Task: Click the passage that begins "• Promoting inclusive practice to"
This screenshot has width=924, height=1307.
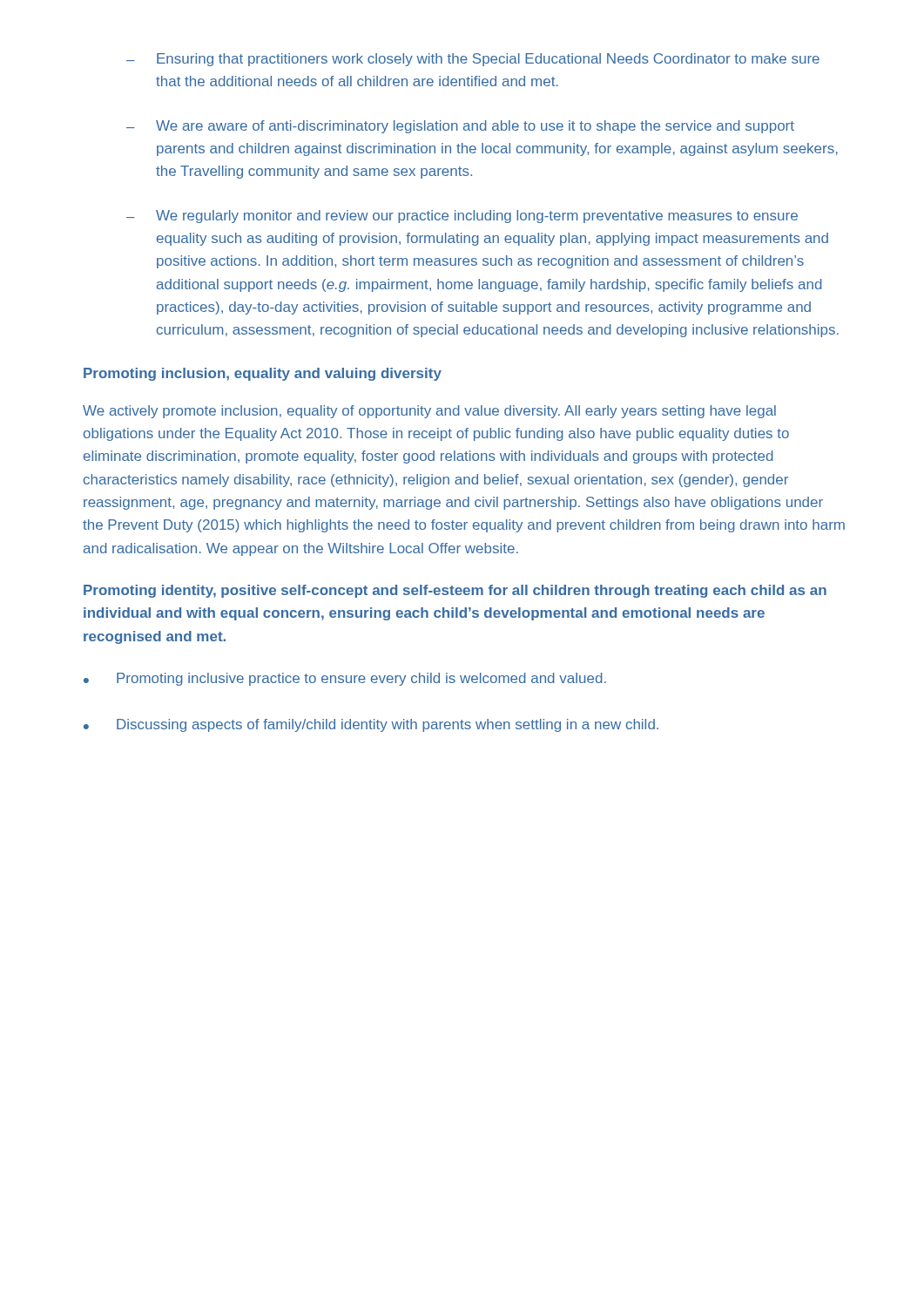Action: pyautogui.click(x=464, y=681)
